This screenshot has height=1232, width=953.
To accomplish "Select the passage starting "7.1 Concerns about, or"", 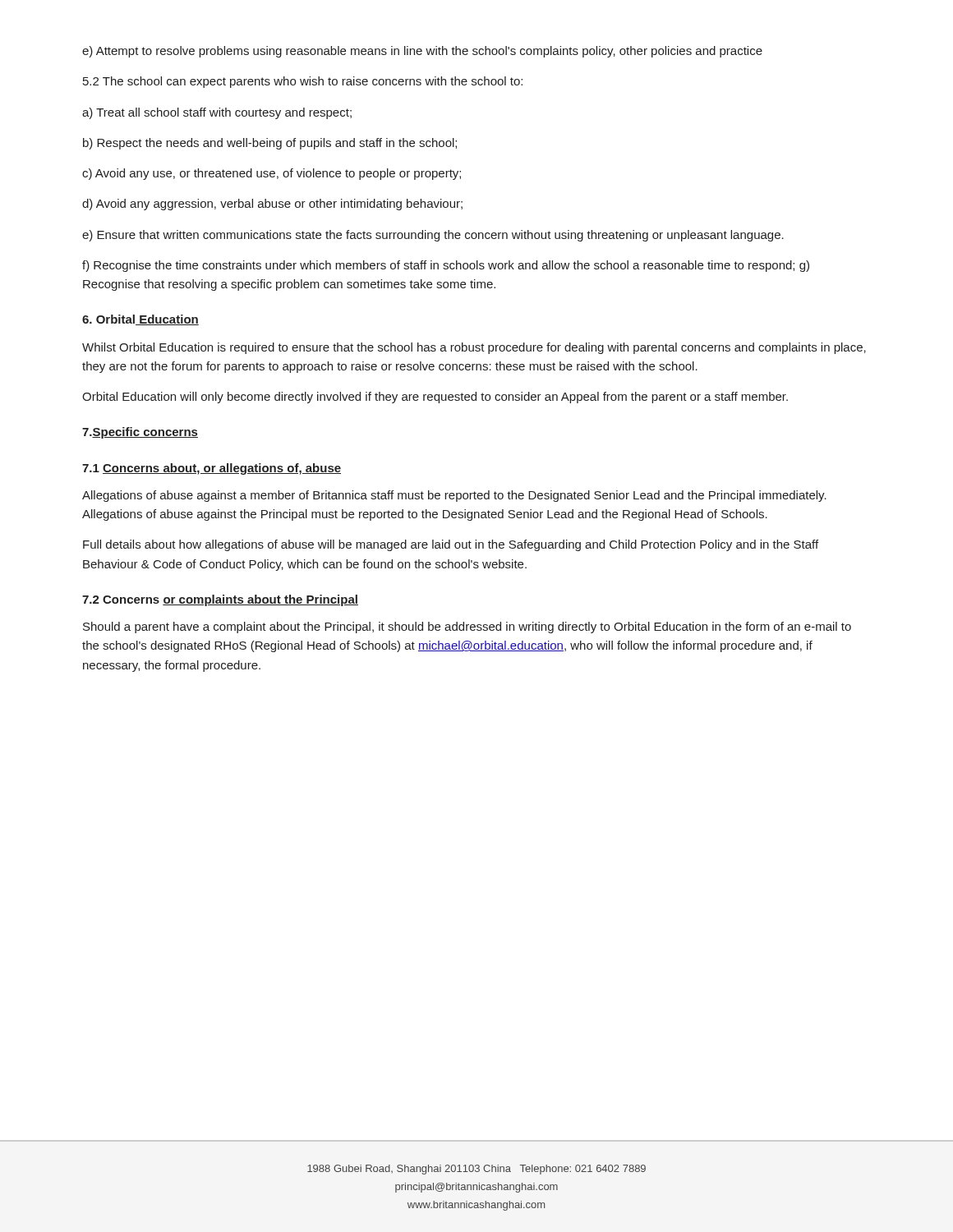I will pyautogui.click(x=212, y=467).
